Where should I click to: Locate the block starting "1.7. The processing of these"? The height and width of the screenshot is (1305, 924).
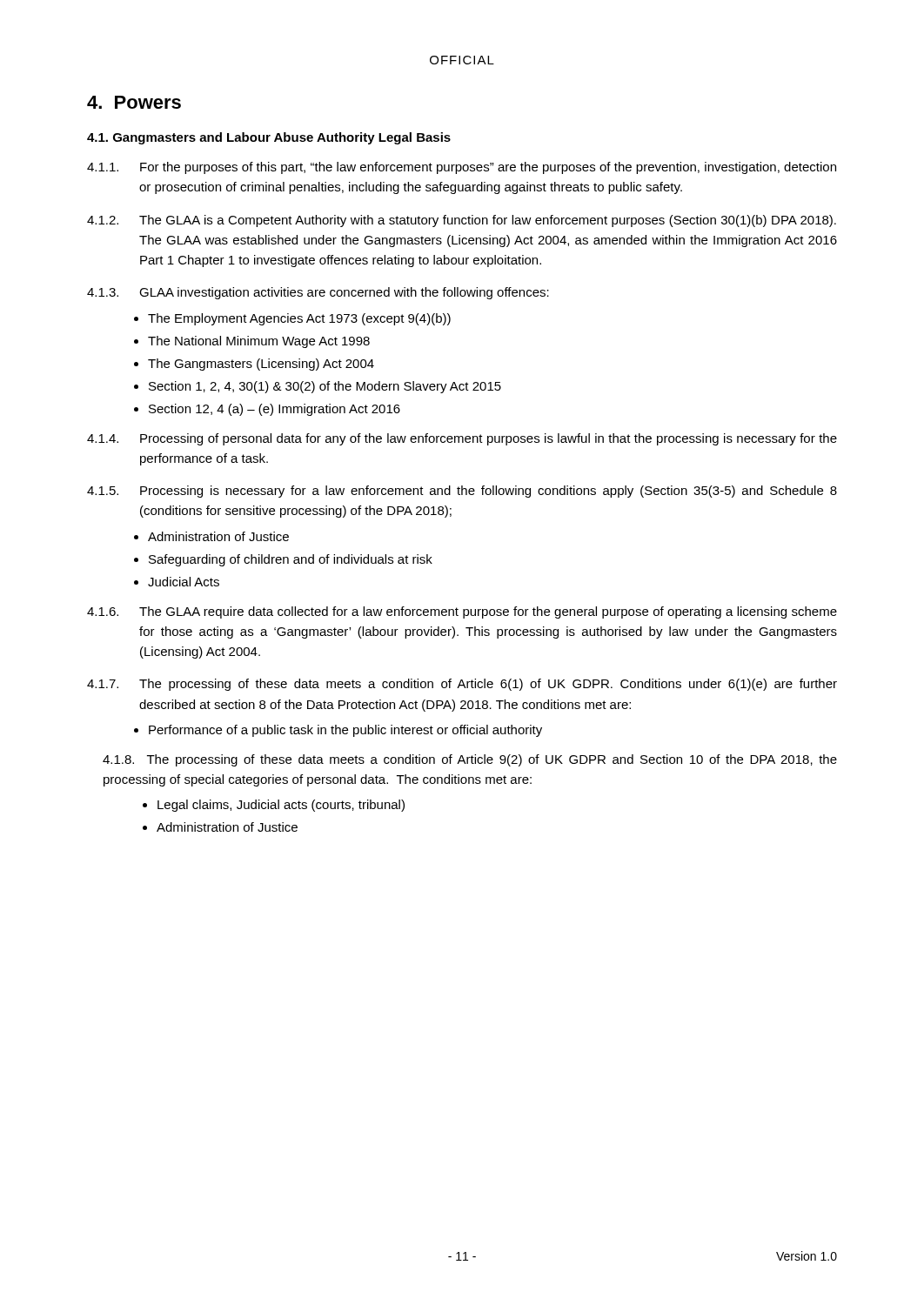click(462, 694)
